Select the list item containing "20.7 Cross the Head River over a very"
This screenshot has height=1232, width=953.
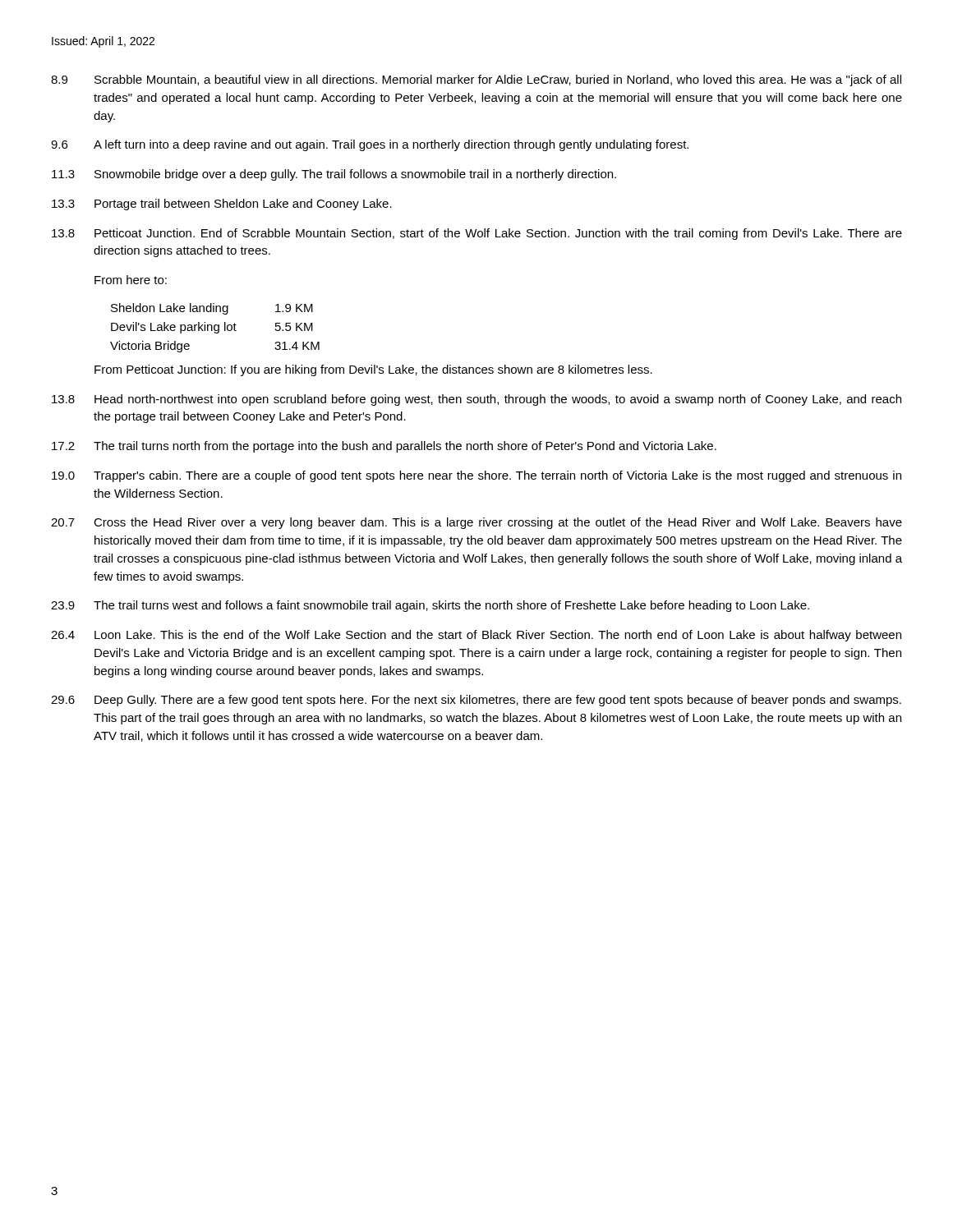pyautogui.click(x=476, y=549)
